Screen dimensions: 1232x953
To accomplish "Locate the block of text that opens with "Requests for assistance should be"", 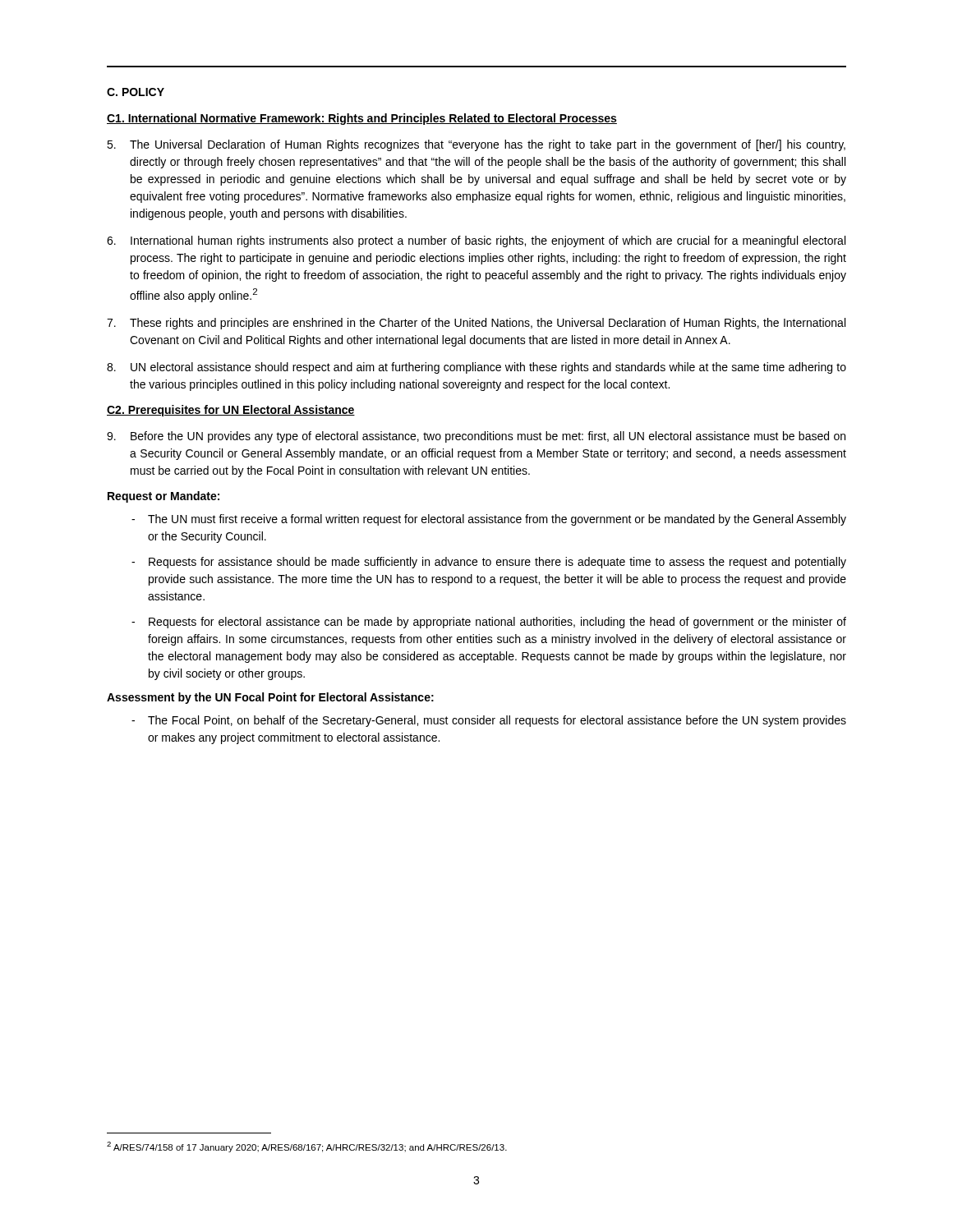I will [497, 579].
